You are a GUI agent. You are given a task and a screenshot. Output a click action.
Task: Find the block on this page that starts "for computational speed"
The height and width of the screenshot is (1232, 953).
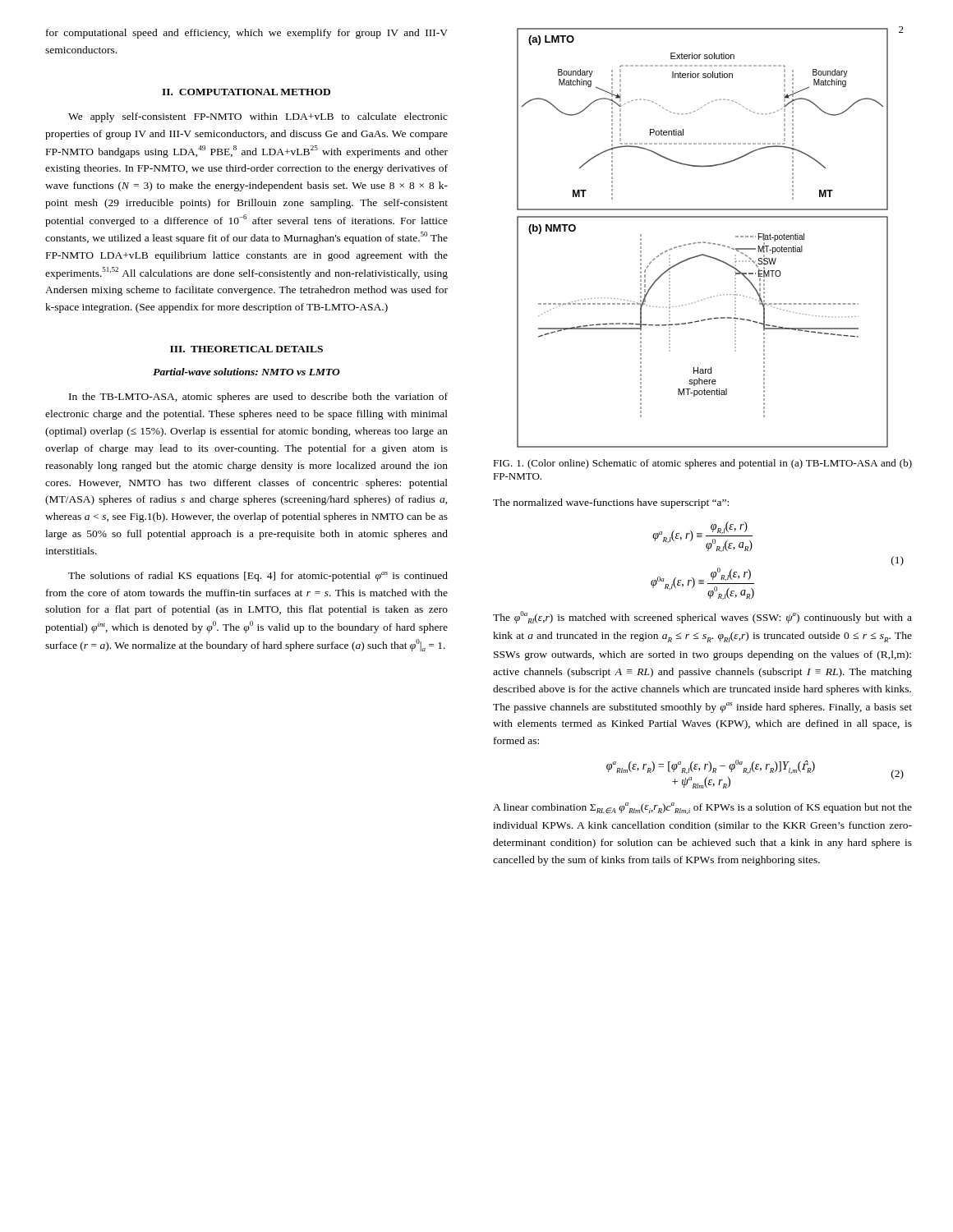click(246, 42)
